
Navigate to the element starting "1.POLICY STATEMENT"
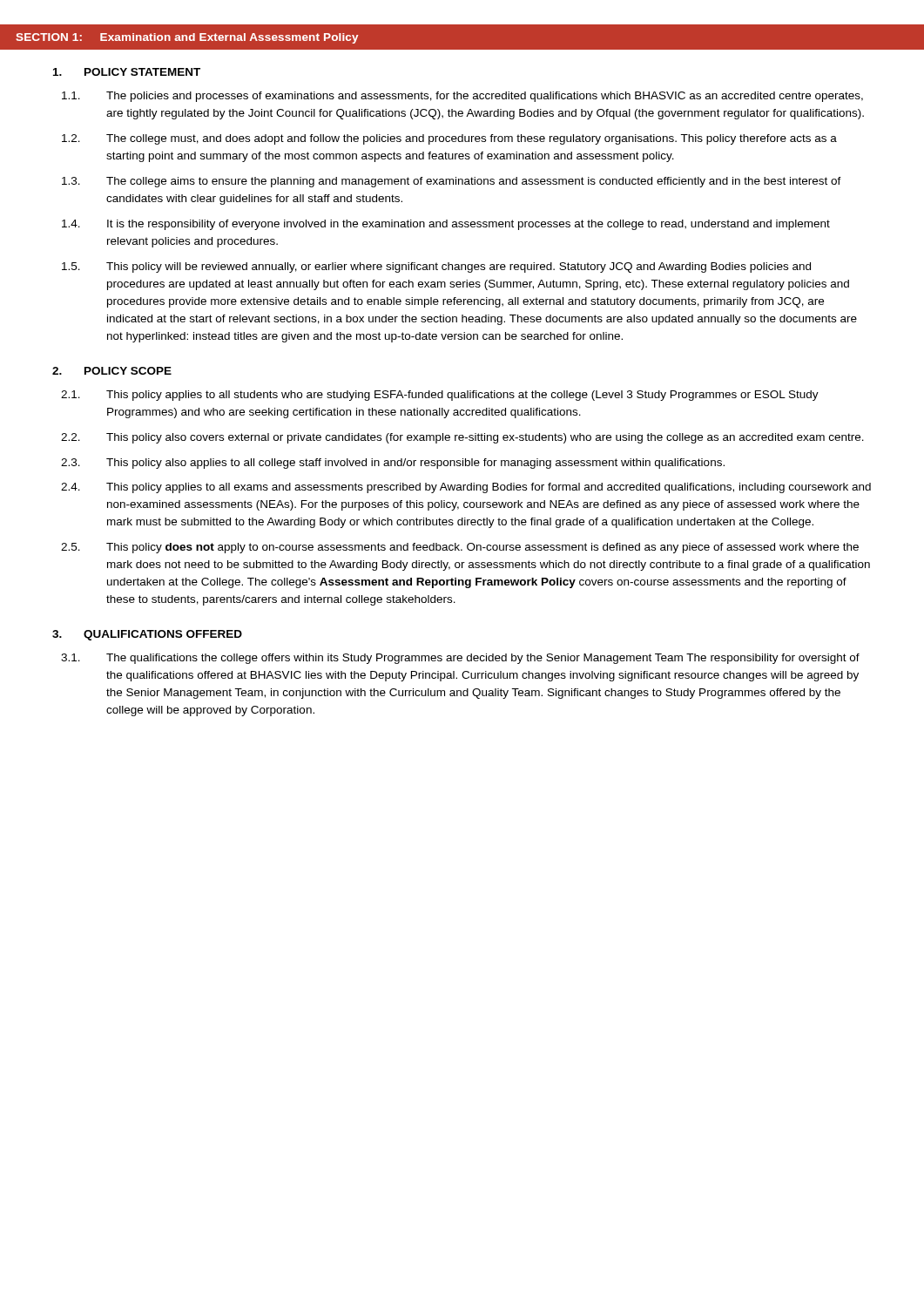[x=126, y=72]
